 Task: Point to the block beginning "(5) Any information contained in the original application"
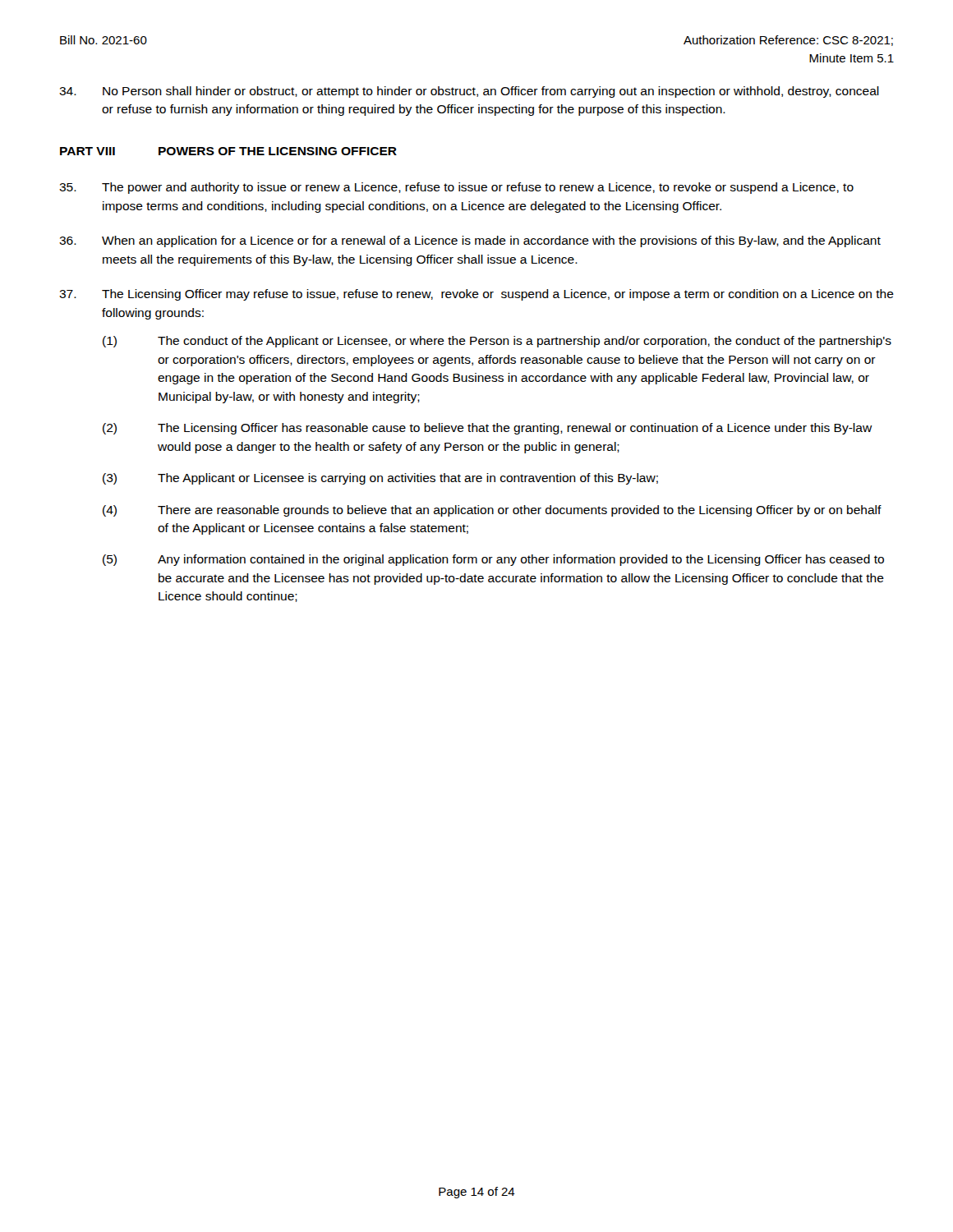(x=498, y=578)
